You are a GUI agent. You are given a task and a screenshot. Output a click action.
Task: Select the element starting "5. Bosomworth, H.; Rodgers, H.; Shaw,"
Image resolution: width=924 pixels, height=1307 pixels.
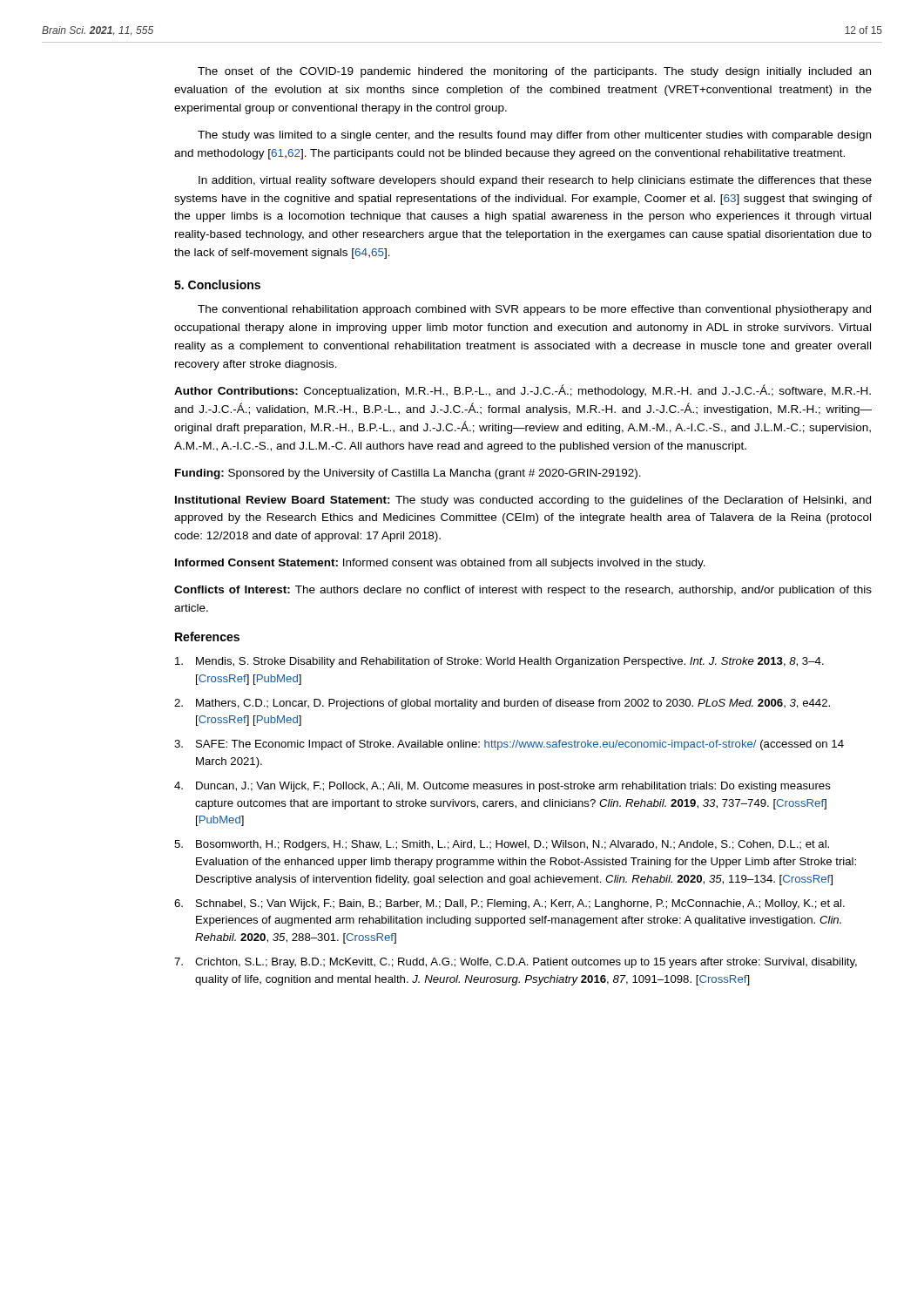pos(523,862)
